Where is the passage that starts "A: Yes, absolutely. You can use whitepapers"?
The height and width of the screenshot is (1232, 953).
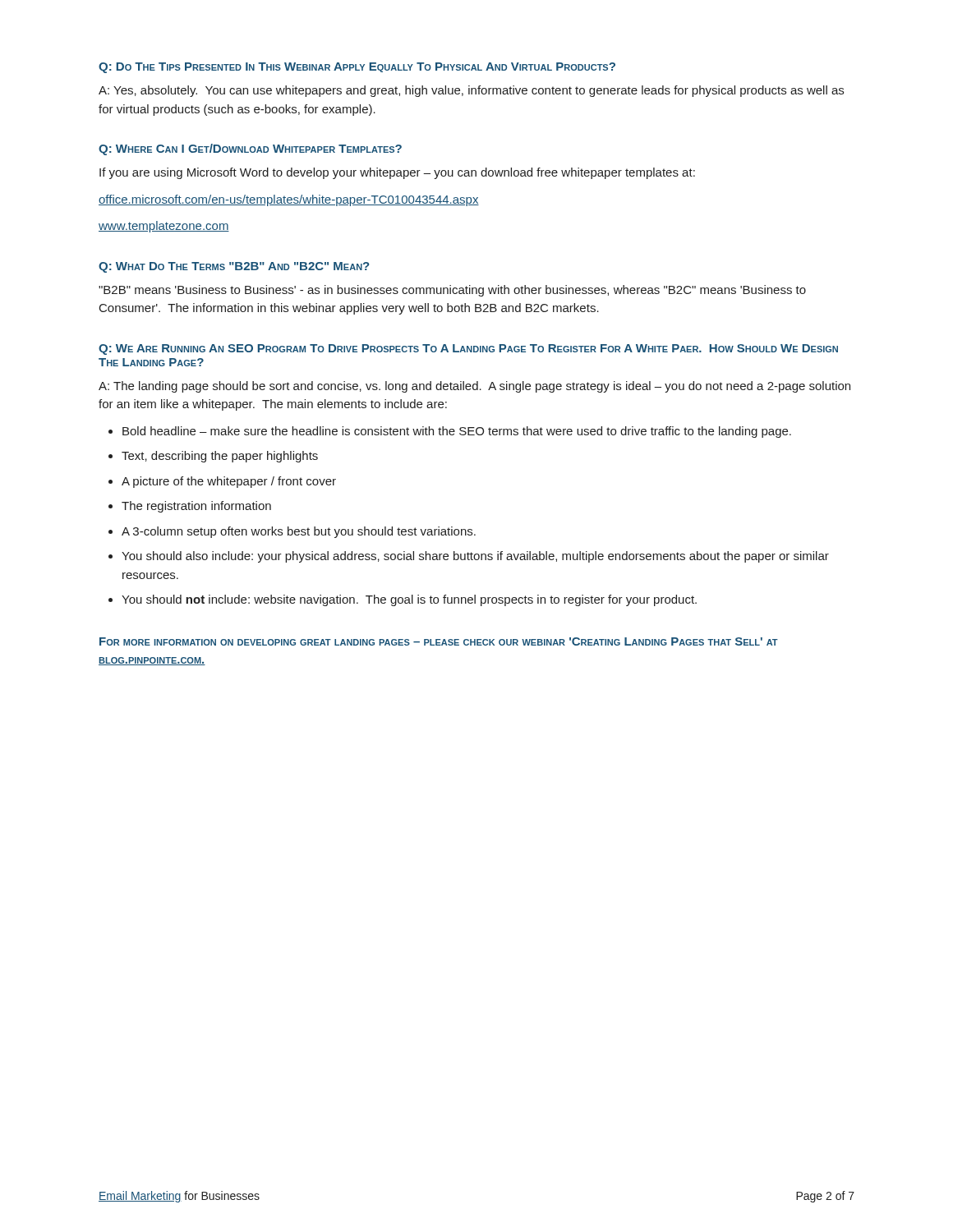(x=476, y=100)
